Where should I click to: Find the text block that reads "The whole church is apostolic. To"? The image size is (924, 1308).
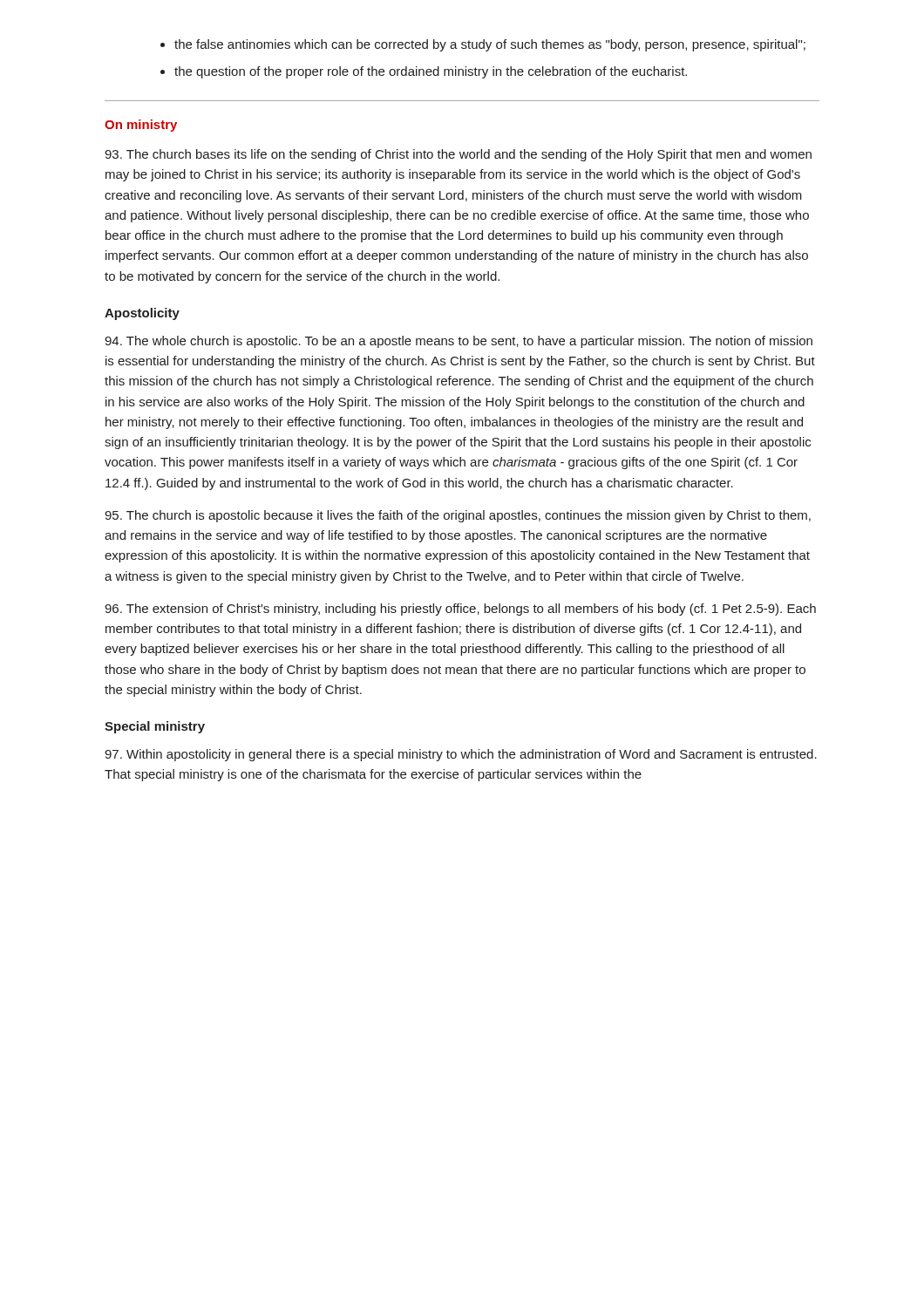tap(460, 411)
